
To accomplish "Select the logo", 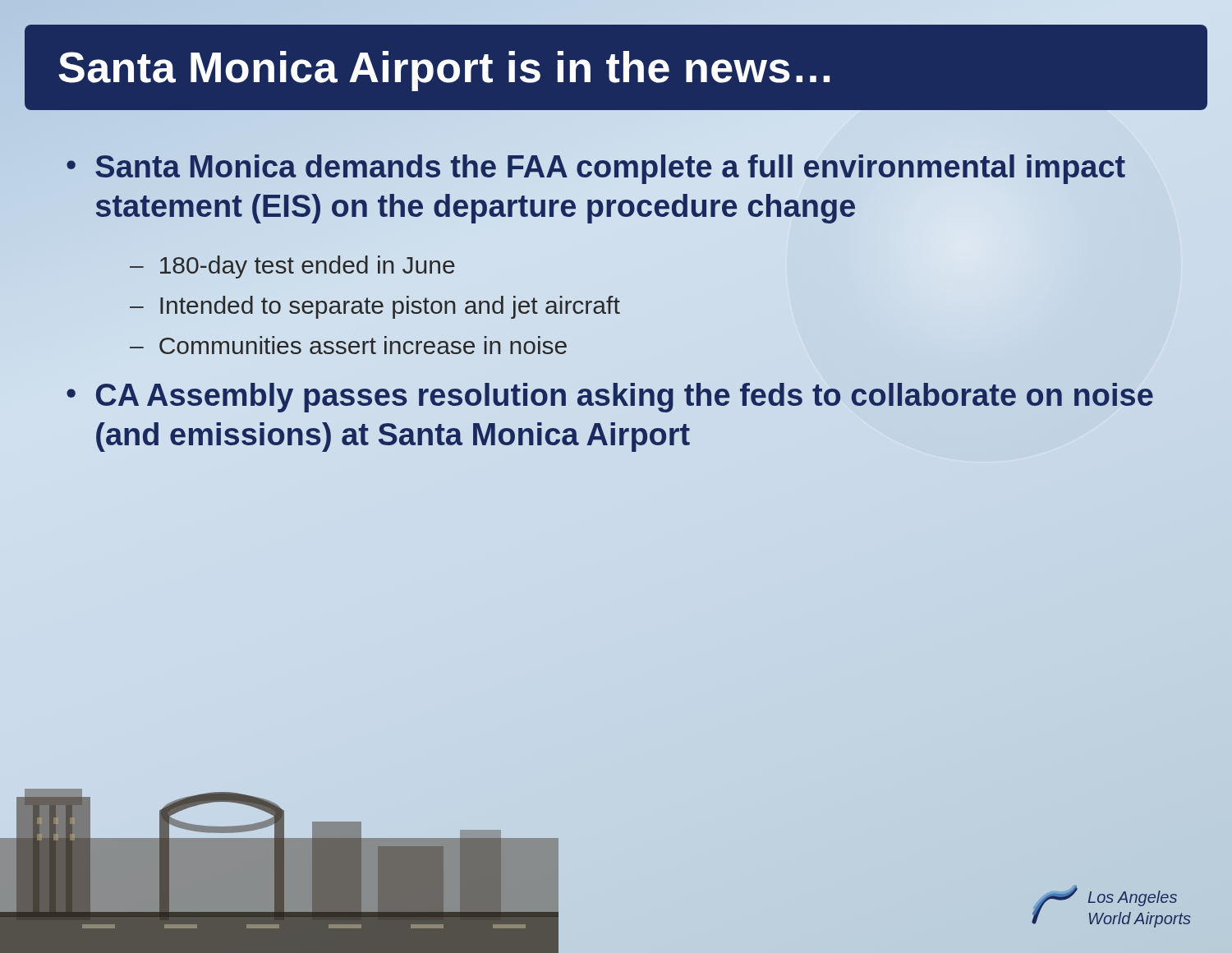I will 1110,907.
